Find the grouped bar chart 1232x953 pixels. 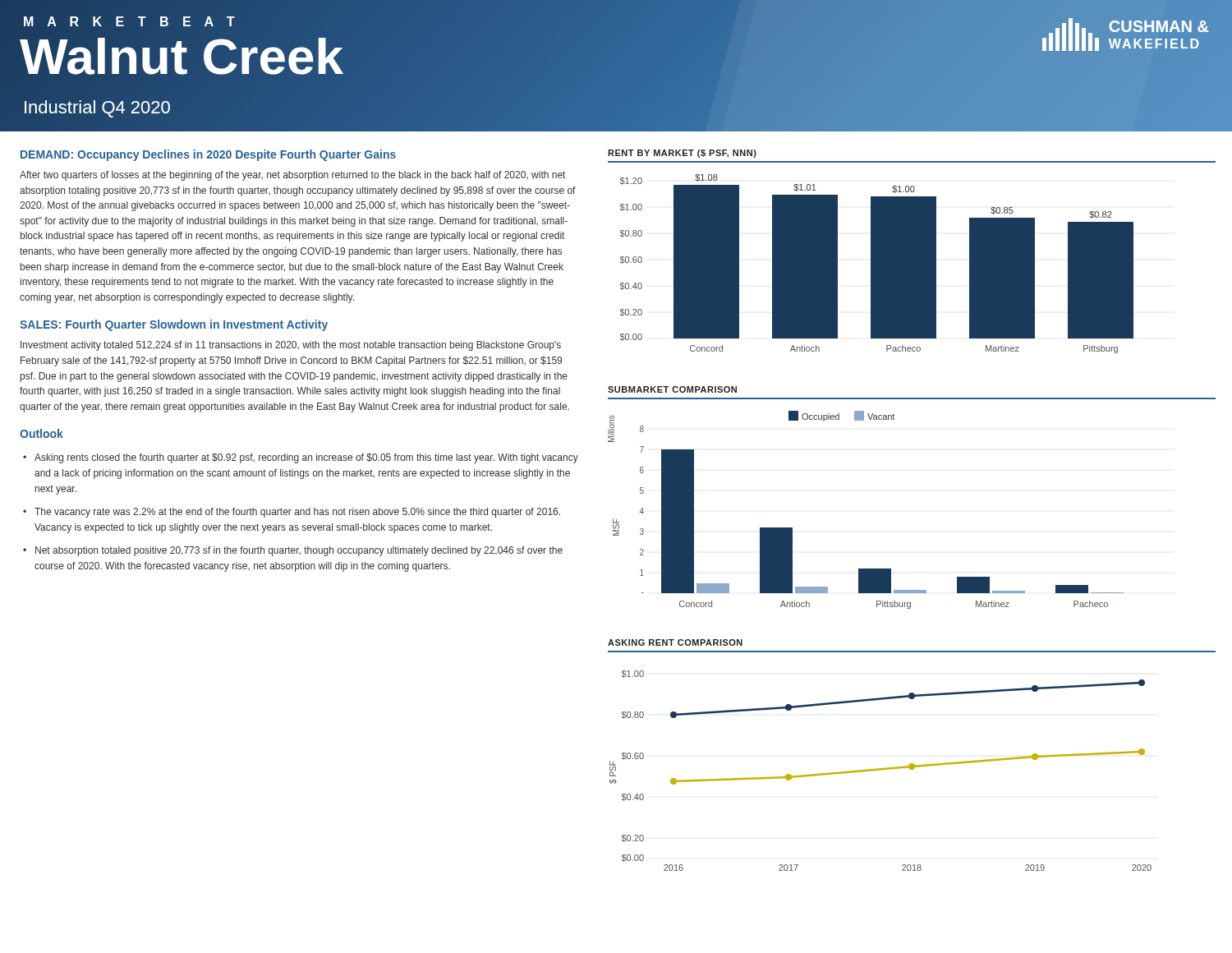pos(912,503)
